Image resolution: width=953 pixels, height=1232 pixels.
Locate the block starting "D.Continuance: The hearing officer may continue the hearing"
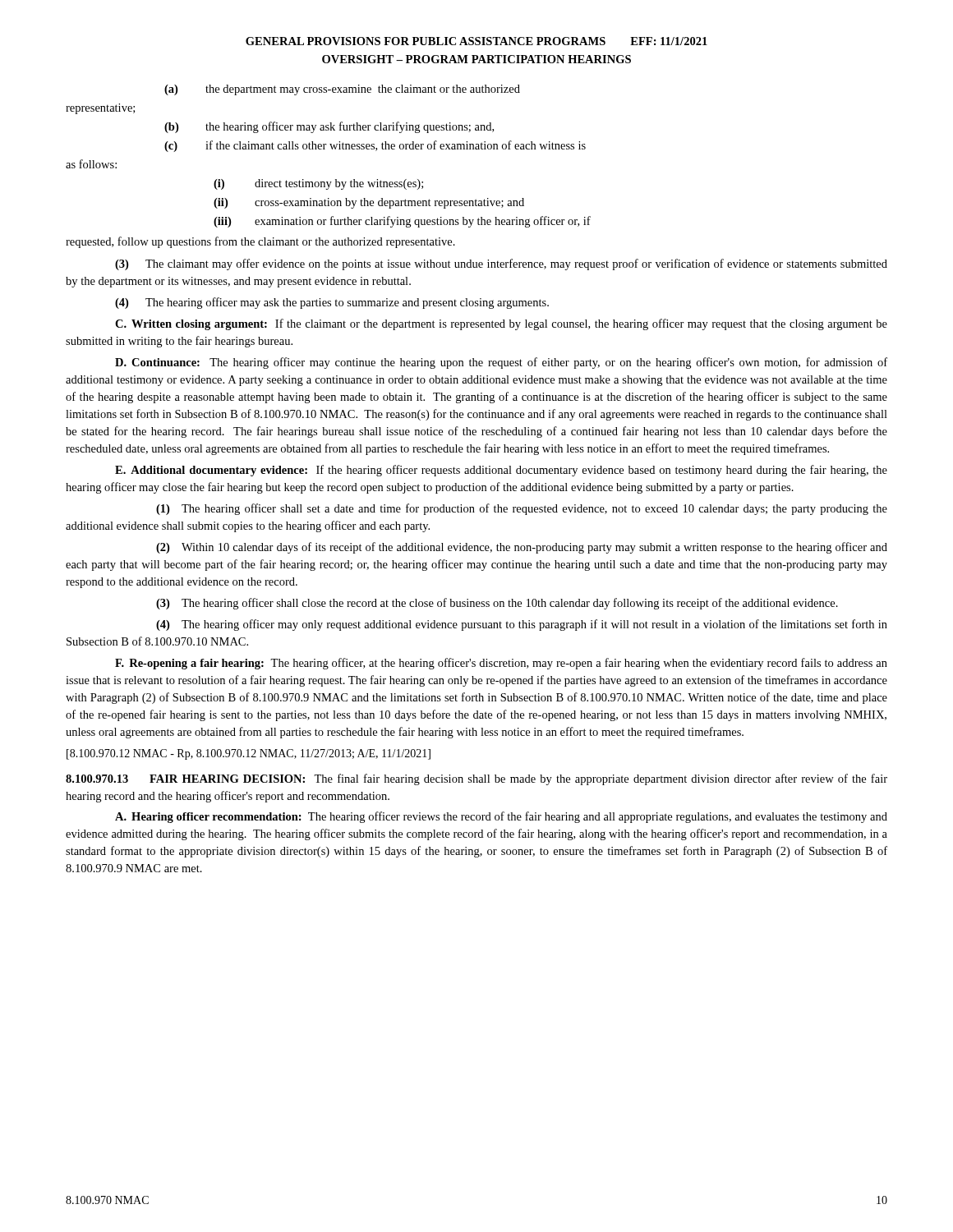(476, 404)
